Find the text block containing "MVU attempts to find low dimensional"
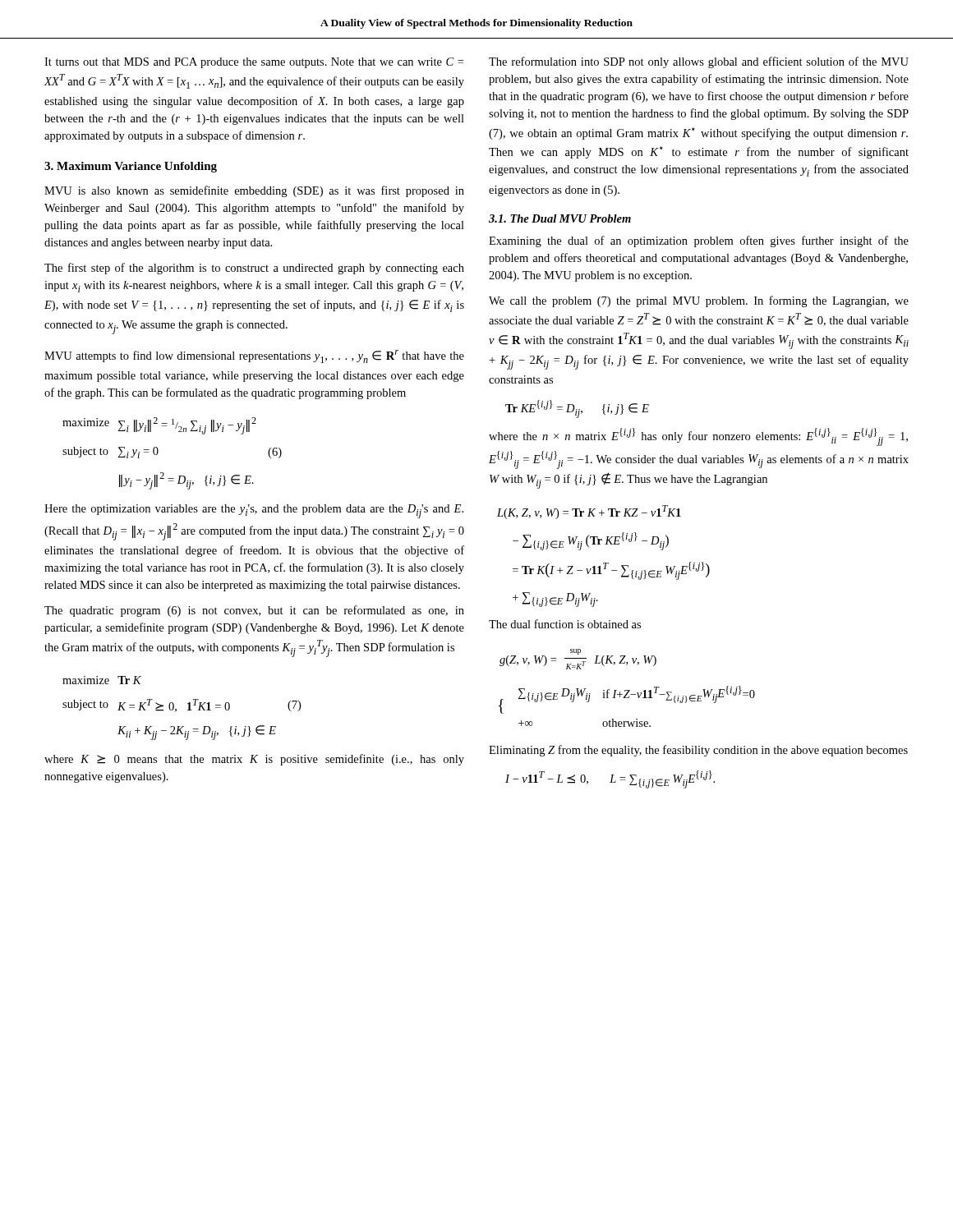Screen dimensions: 1232x953 click(x=254, y=373)
